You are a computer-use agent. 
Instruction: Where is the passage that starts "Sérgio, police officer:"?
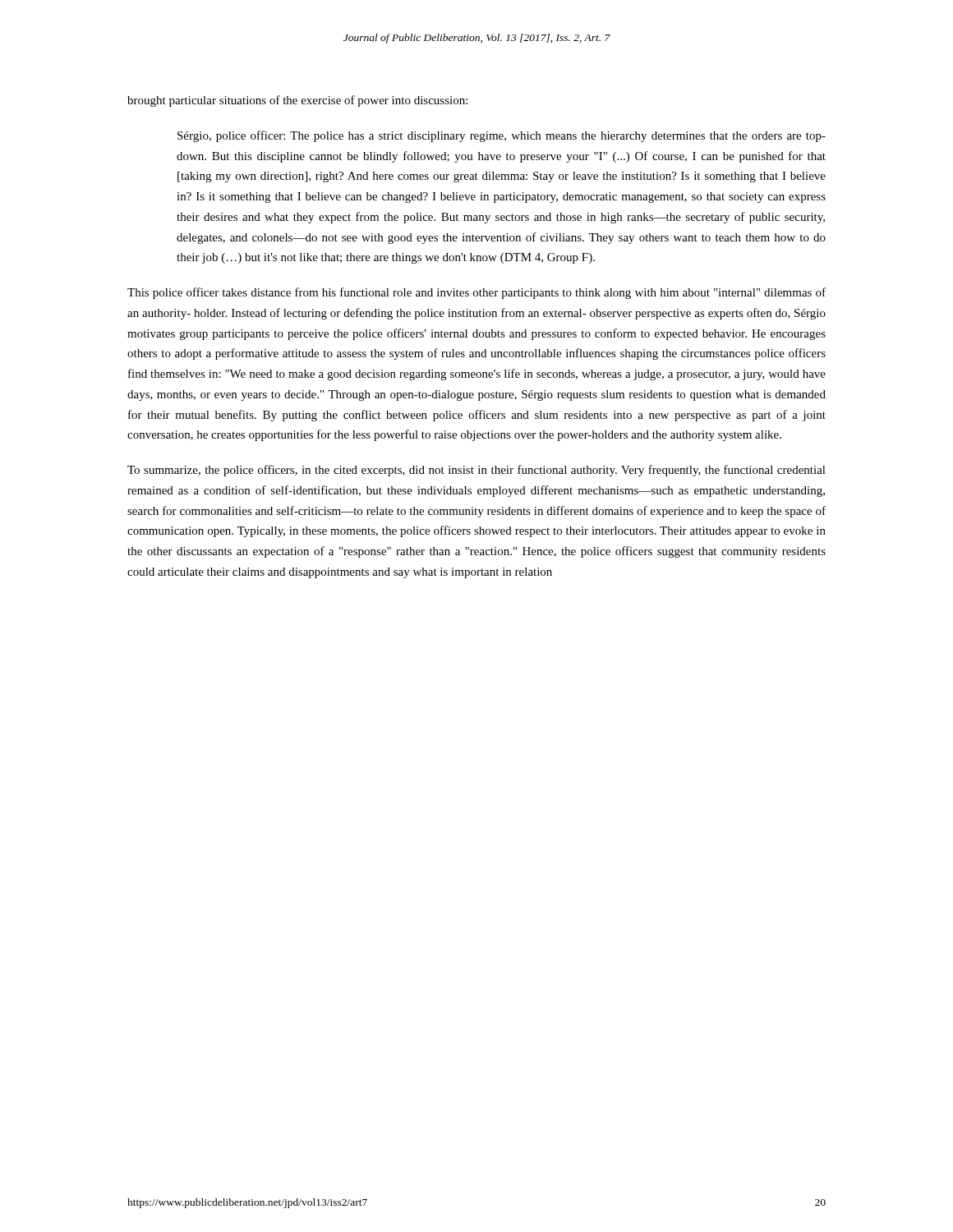(x=501, y=196)
